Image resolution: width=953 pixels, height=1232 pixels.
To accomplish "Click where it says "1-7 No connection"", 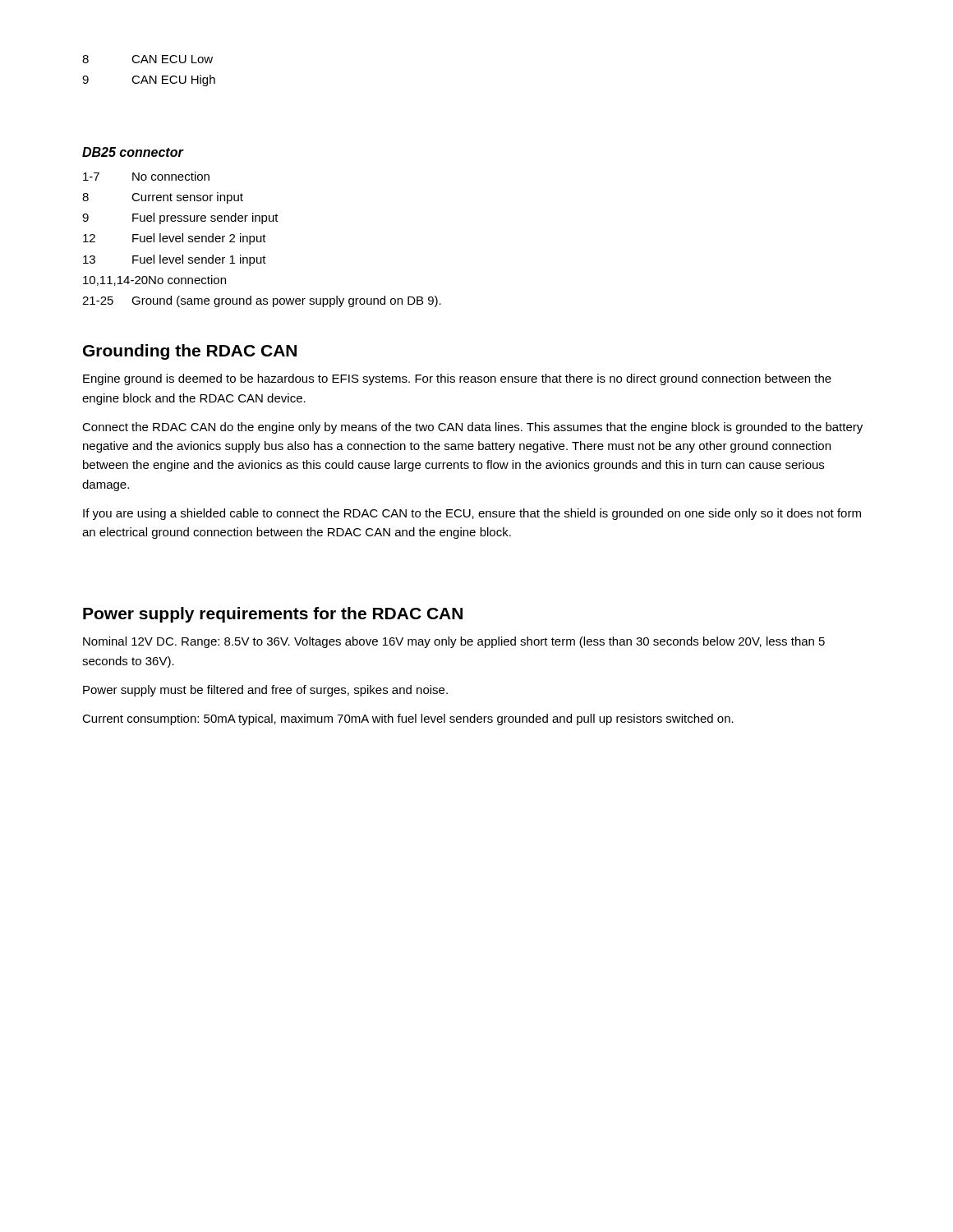I will click(x=146, y=176).
